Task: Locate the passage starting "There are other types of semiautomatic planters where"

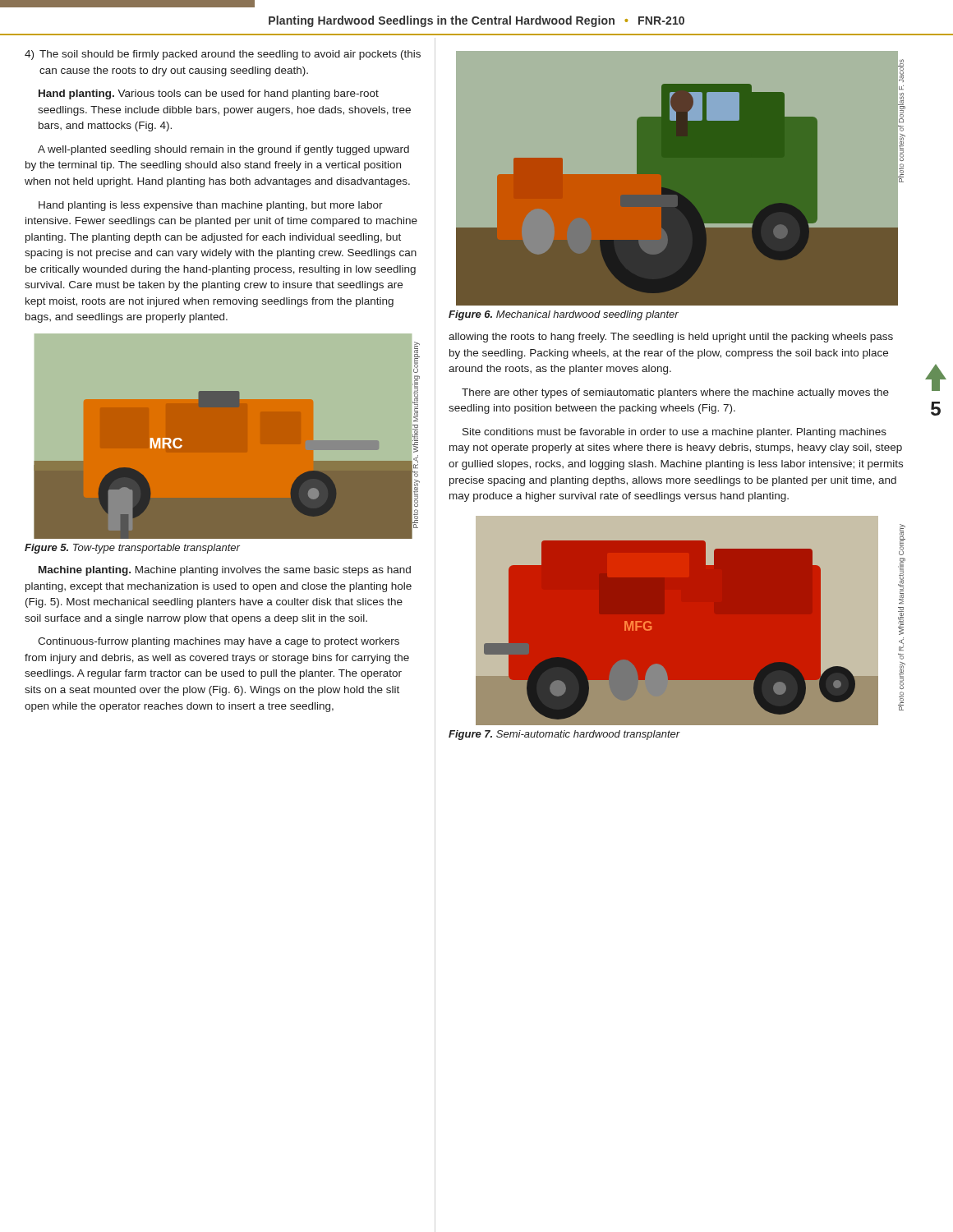Action: (669, 400)
